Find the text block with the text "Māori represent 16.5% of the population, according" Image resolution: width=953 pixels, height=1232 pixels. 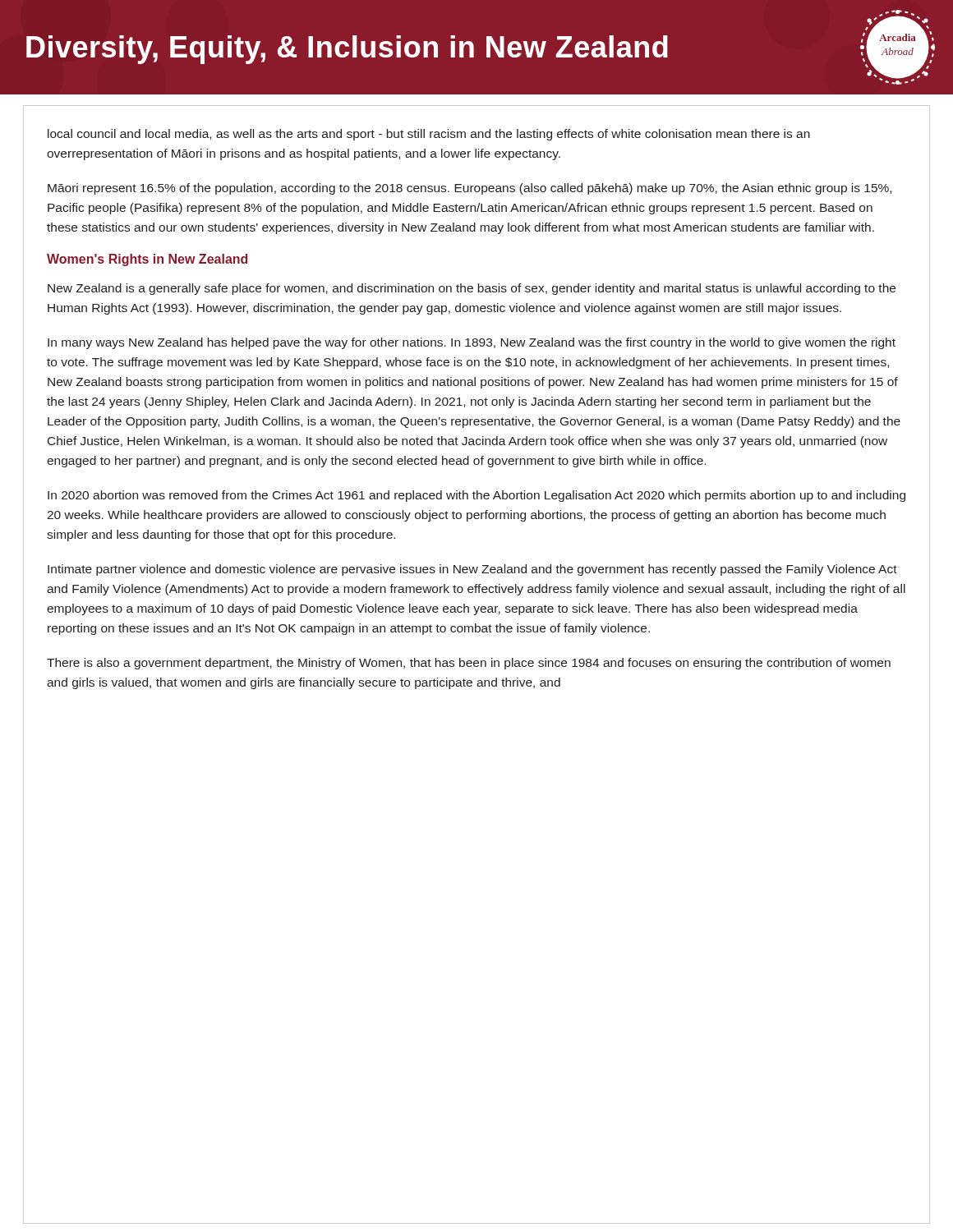[x=470, y=207]
